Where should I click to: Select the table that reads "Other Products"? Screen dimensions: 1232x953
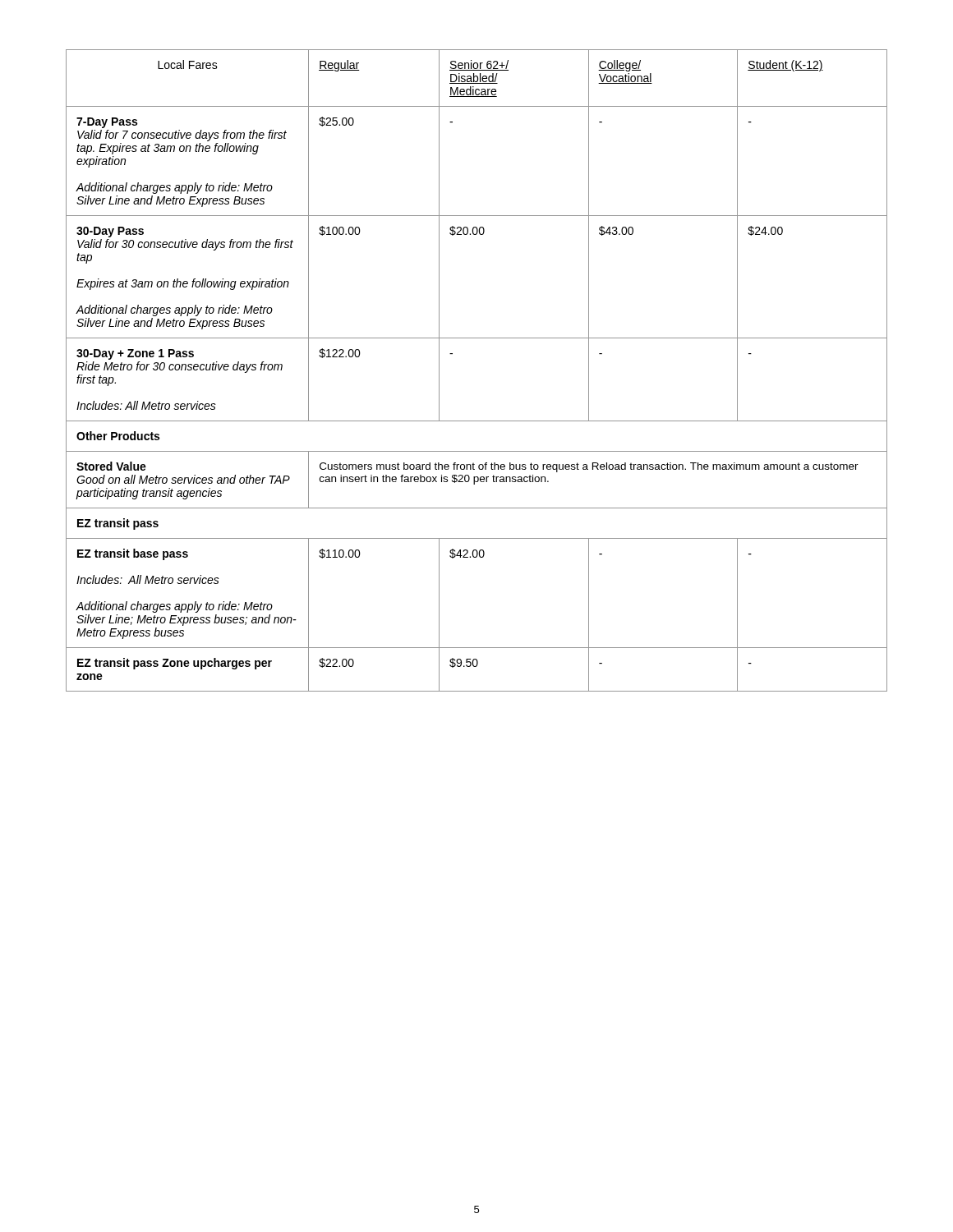[476, 370]
